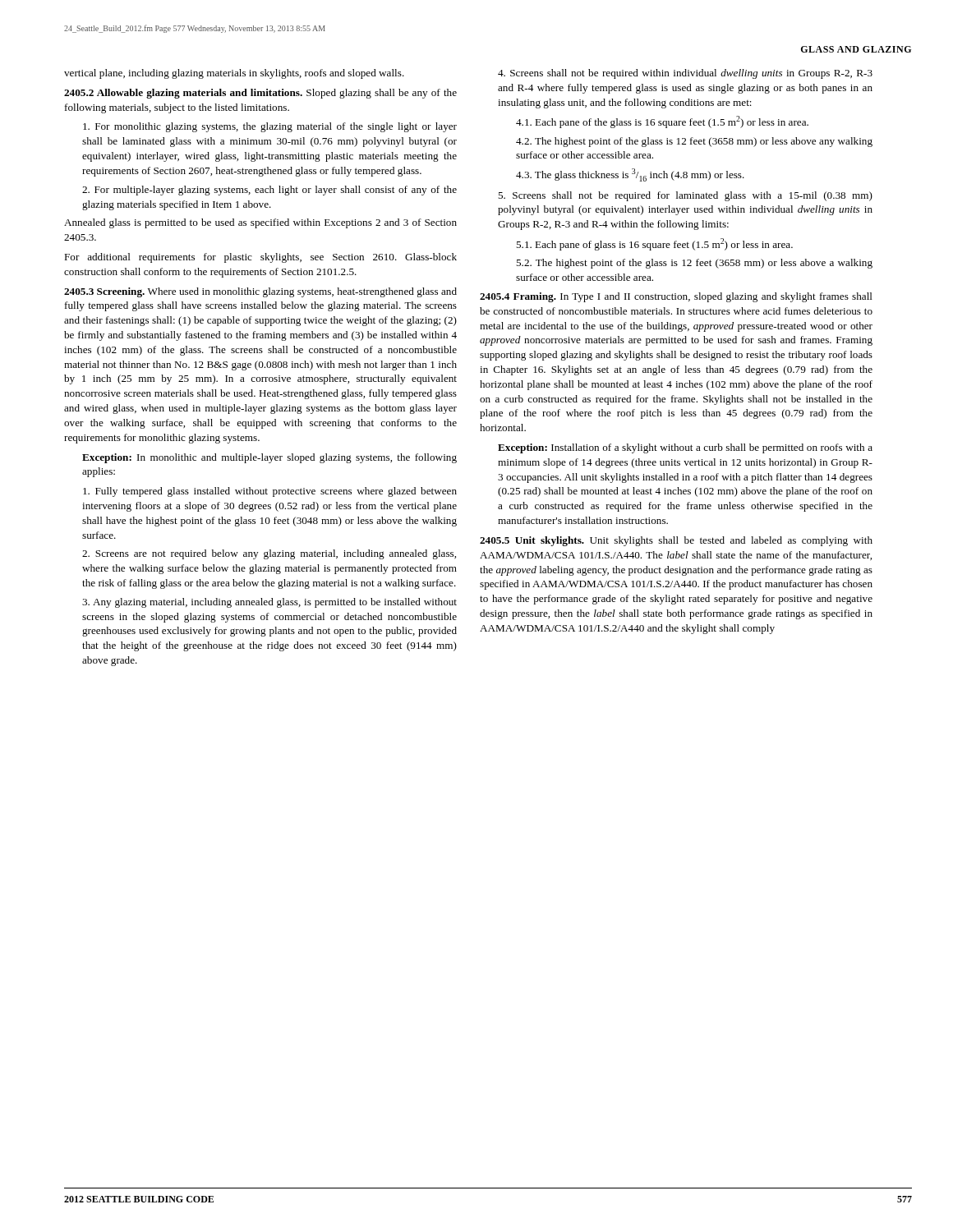Click on the text block starting "5.2. The highest point of the glass is"

(x=694, y=270)
